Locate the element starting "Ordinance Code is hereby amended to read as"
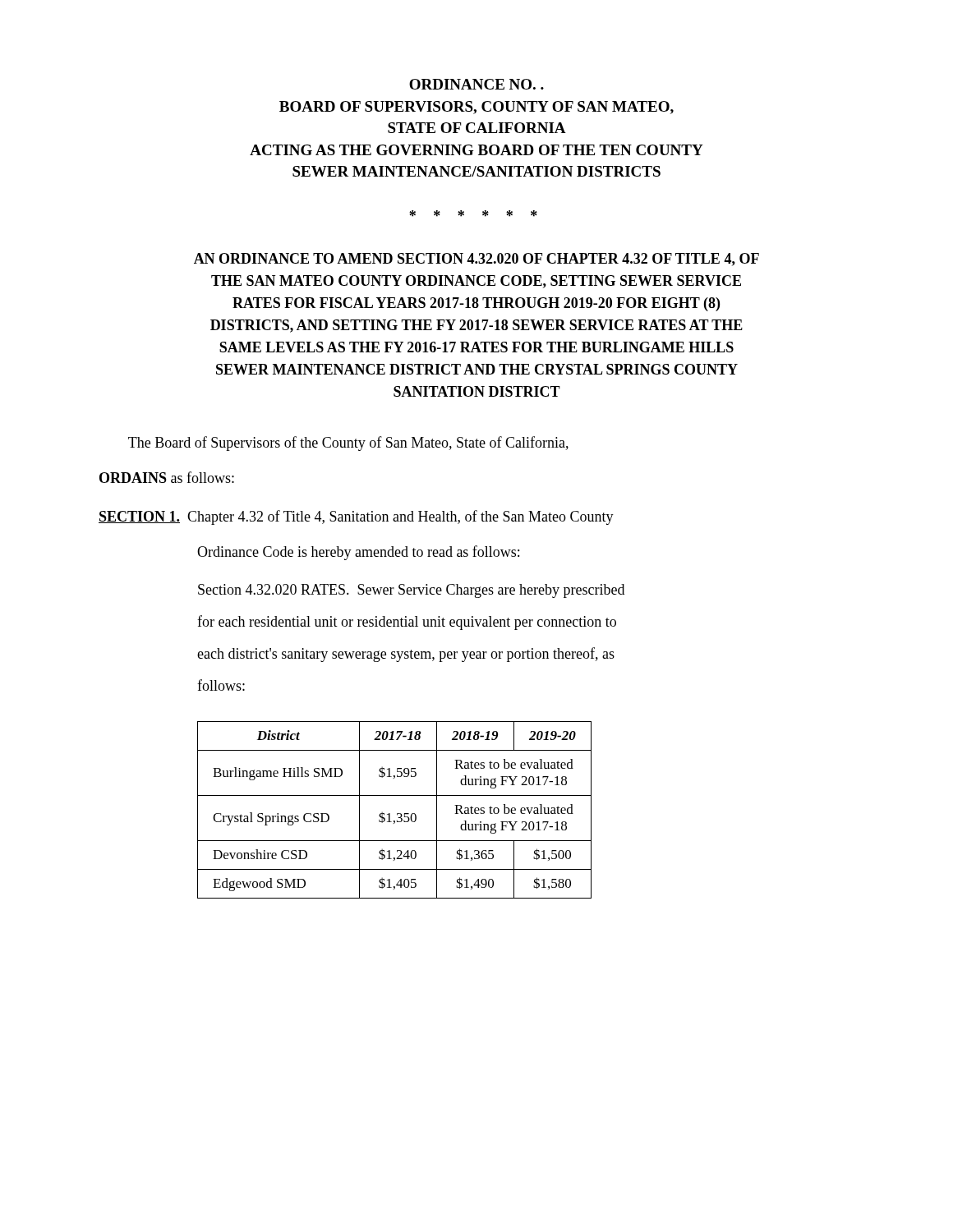The height and width of the screenshot is (1232, 953). [x=359, y=552]
